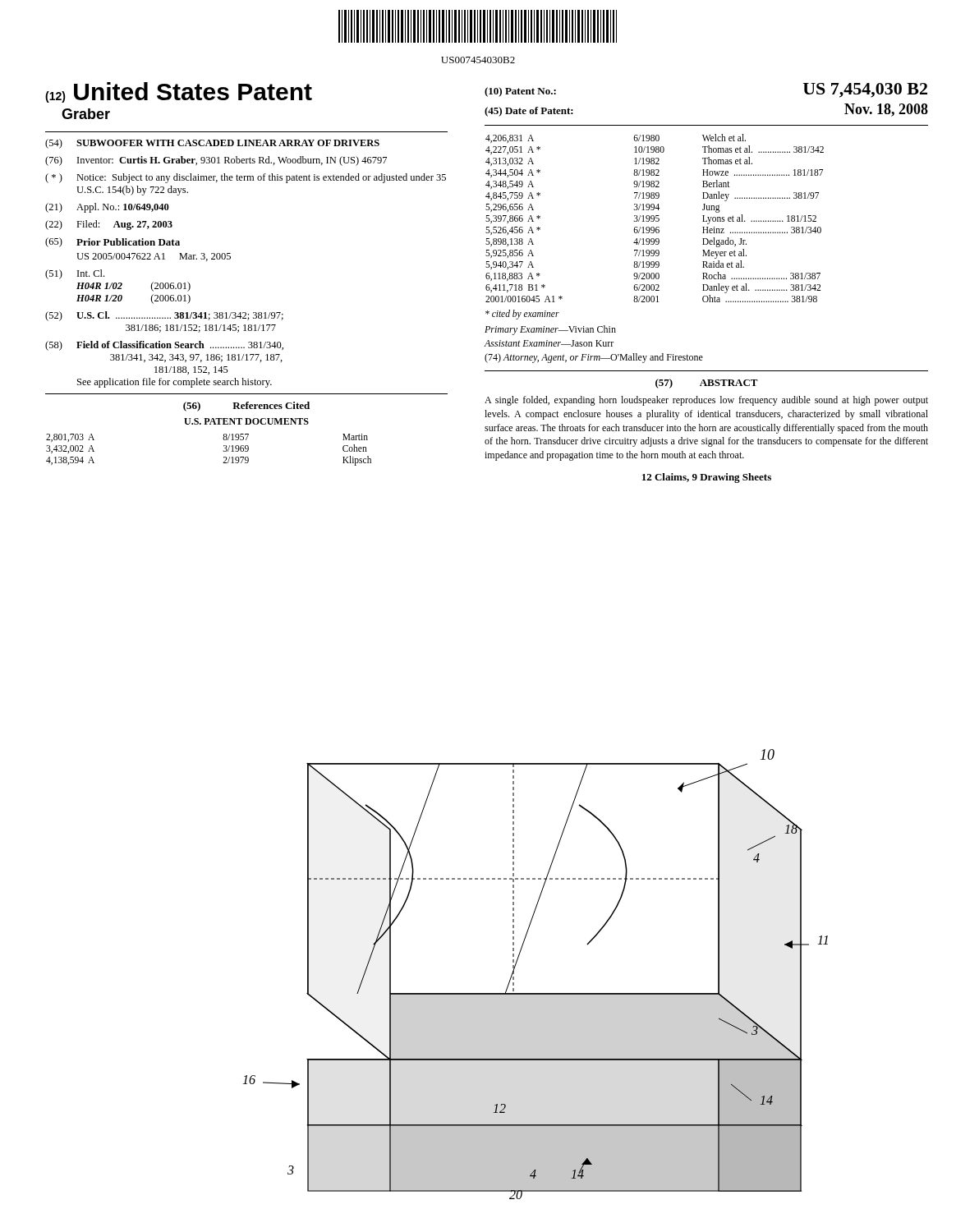The height and width of the screenshot is (1232, 956).
Task: Locate the element starting "(56) References Cited"
Action: pos(246,405)
